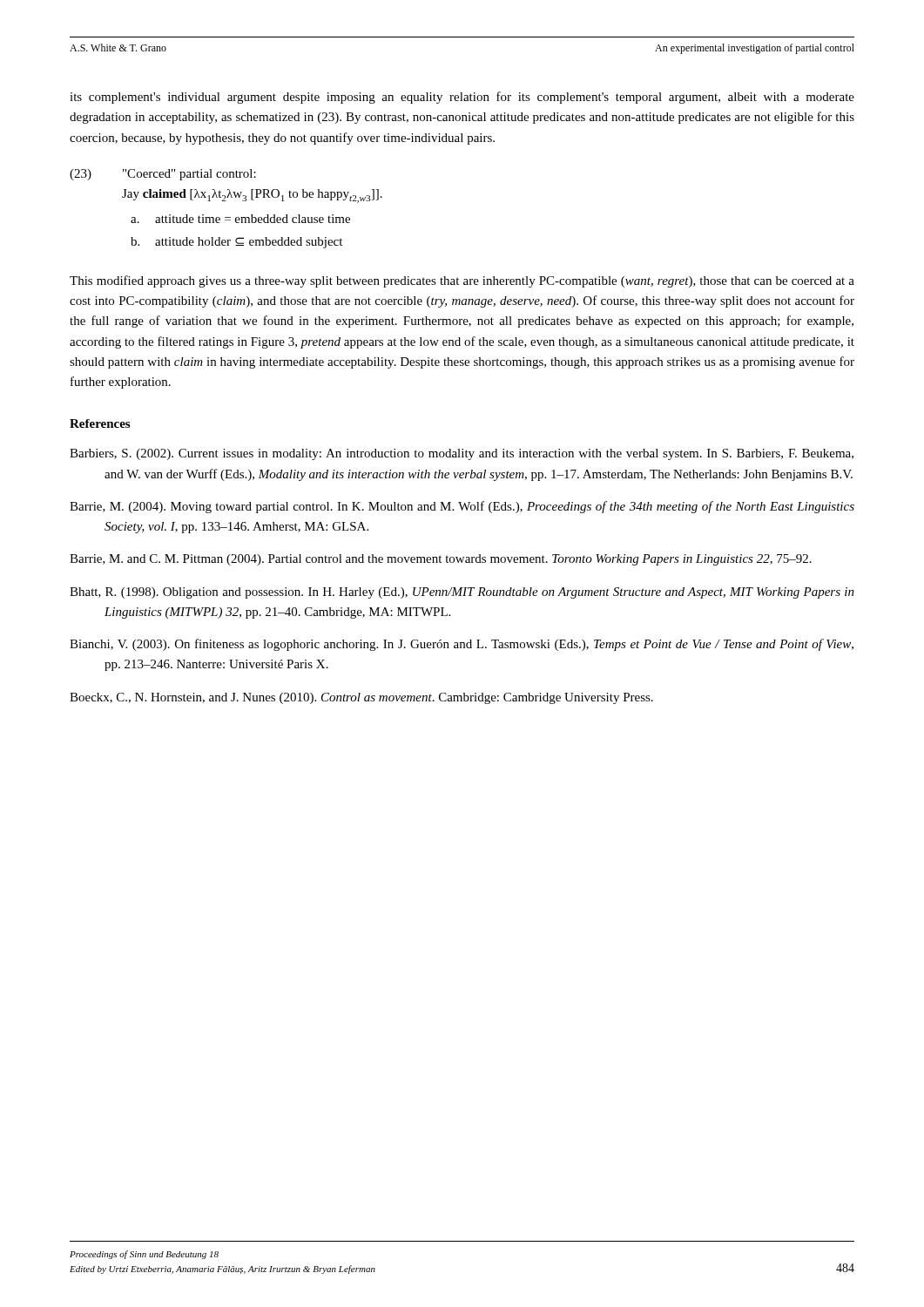Locate the passage starting "b. attitude holder ⊆ embedded subject"
Image resolution: width=924 pixels, height=1307 pixels.
click(x=237, y=242)
